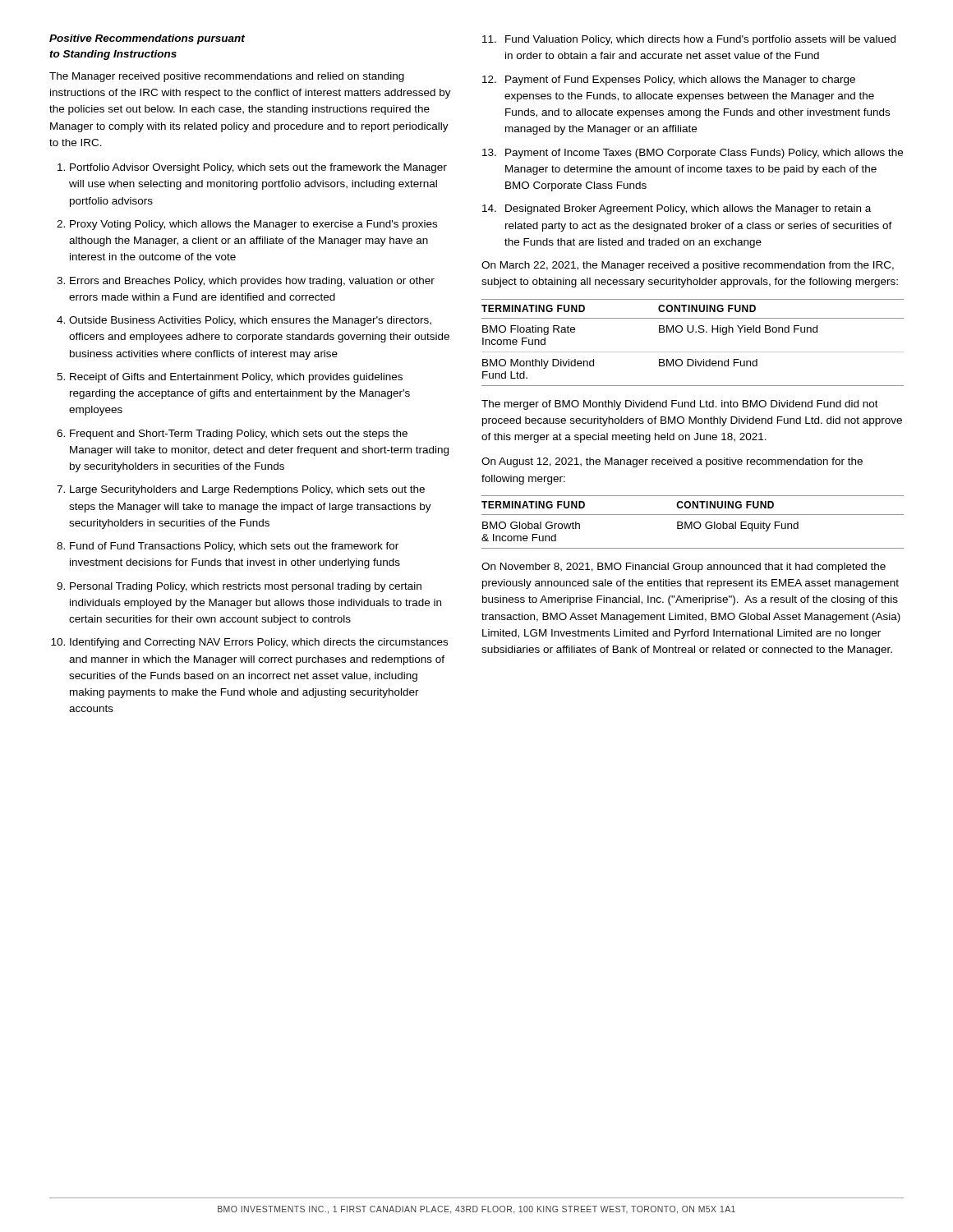Click on the table containing "BMO Floating Rate Income Fund"
953x1232 pixels.
click(693, 342)
